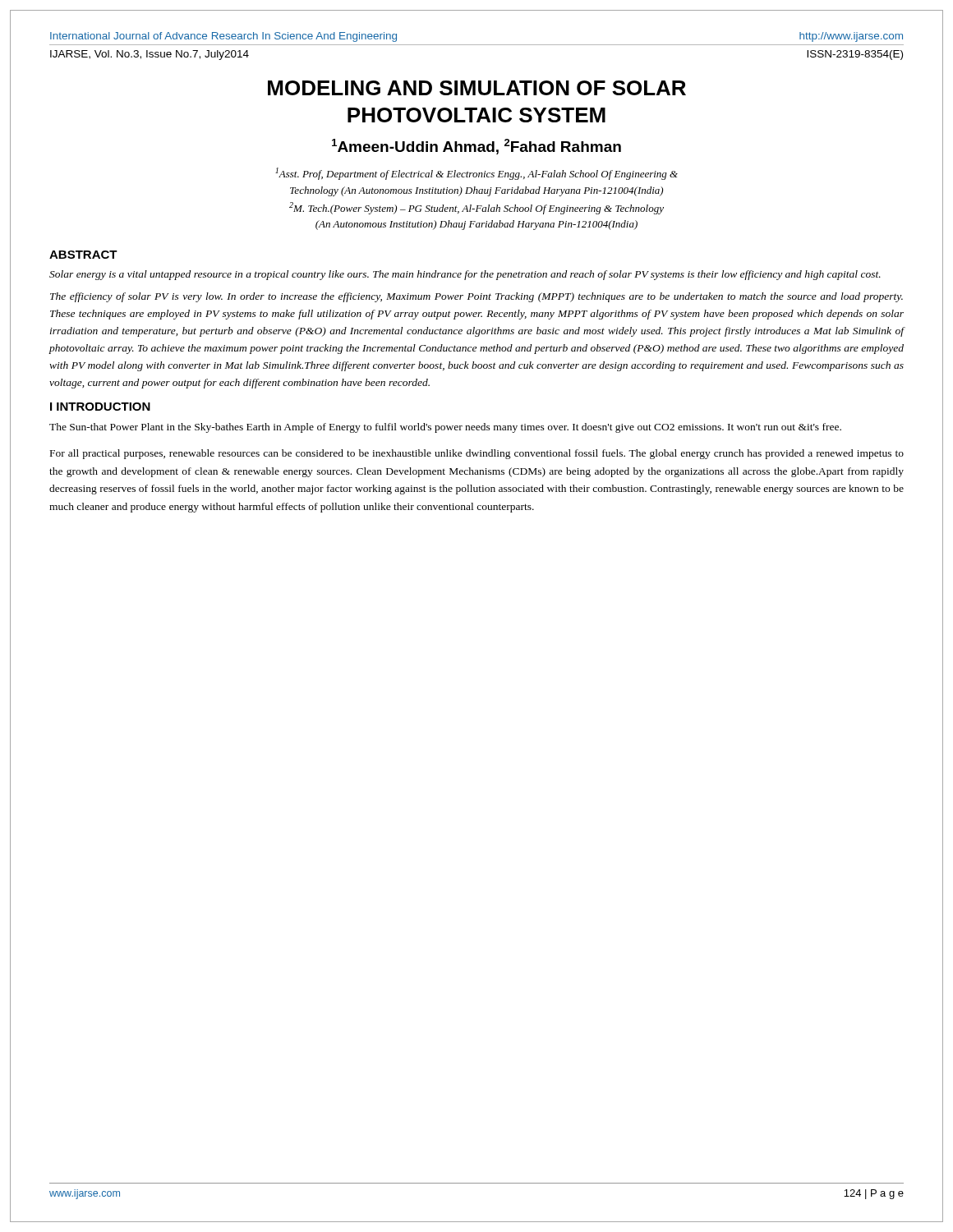
Task: Find the block on this page that starts "1Asst. Prof, Department of Electrical &"
Action: pos(476,198)
